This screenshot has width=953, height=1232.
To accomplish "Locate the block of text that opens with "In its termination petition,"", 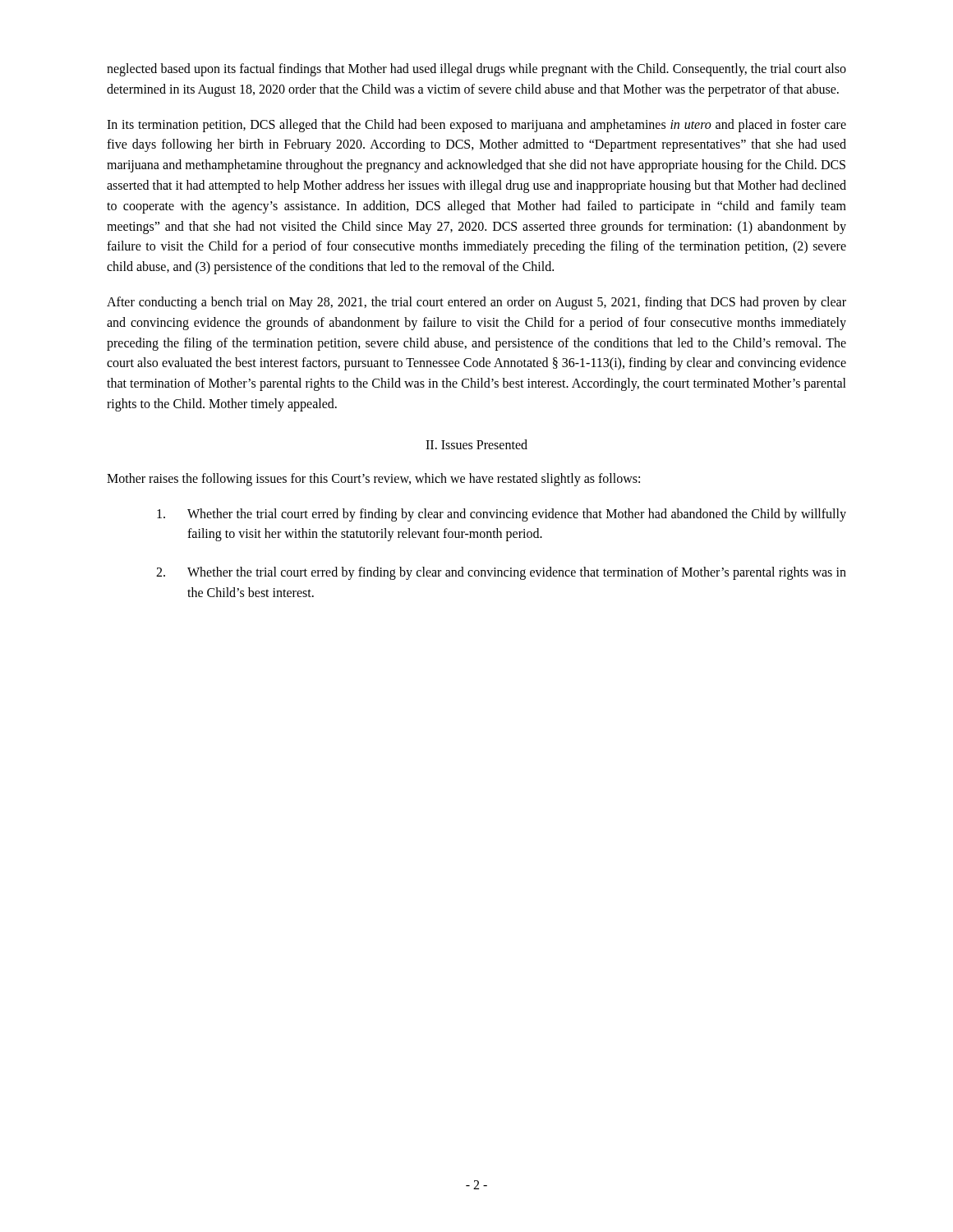I will [x=476, y=196].
